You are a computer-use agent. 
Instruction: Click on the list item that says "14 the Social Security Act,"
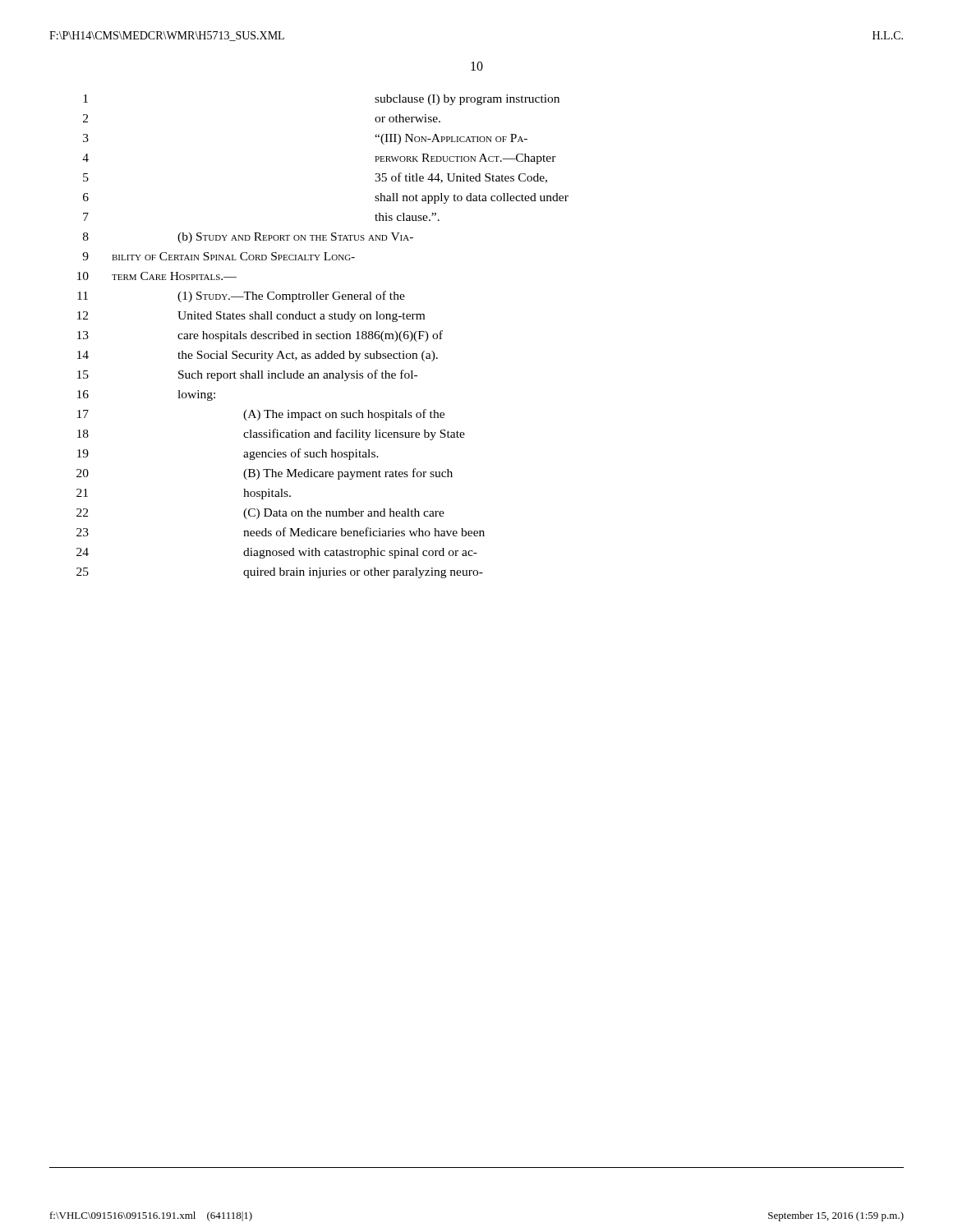(258, 356)
